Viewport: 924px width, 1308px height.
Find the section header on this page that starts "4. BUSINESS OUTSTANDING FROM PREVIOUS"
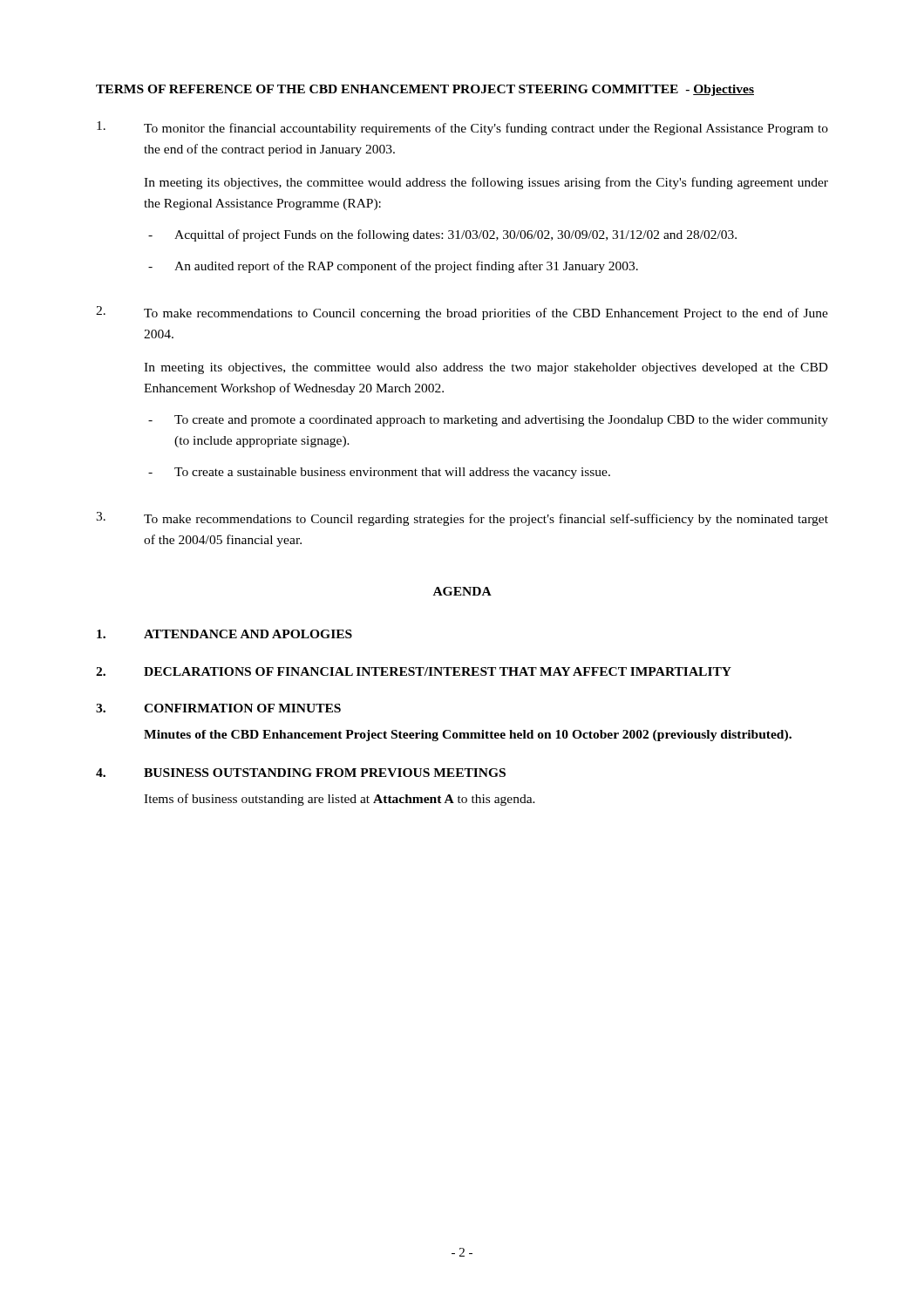(462, 772)
